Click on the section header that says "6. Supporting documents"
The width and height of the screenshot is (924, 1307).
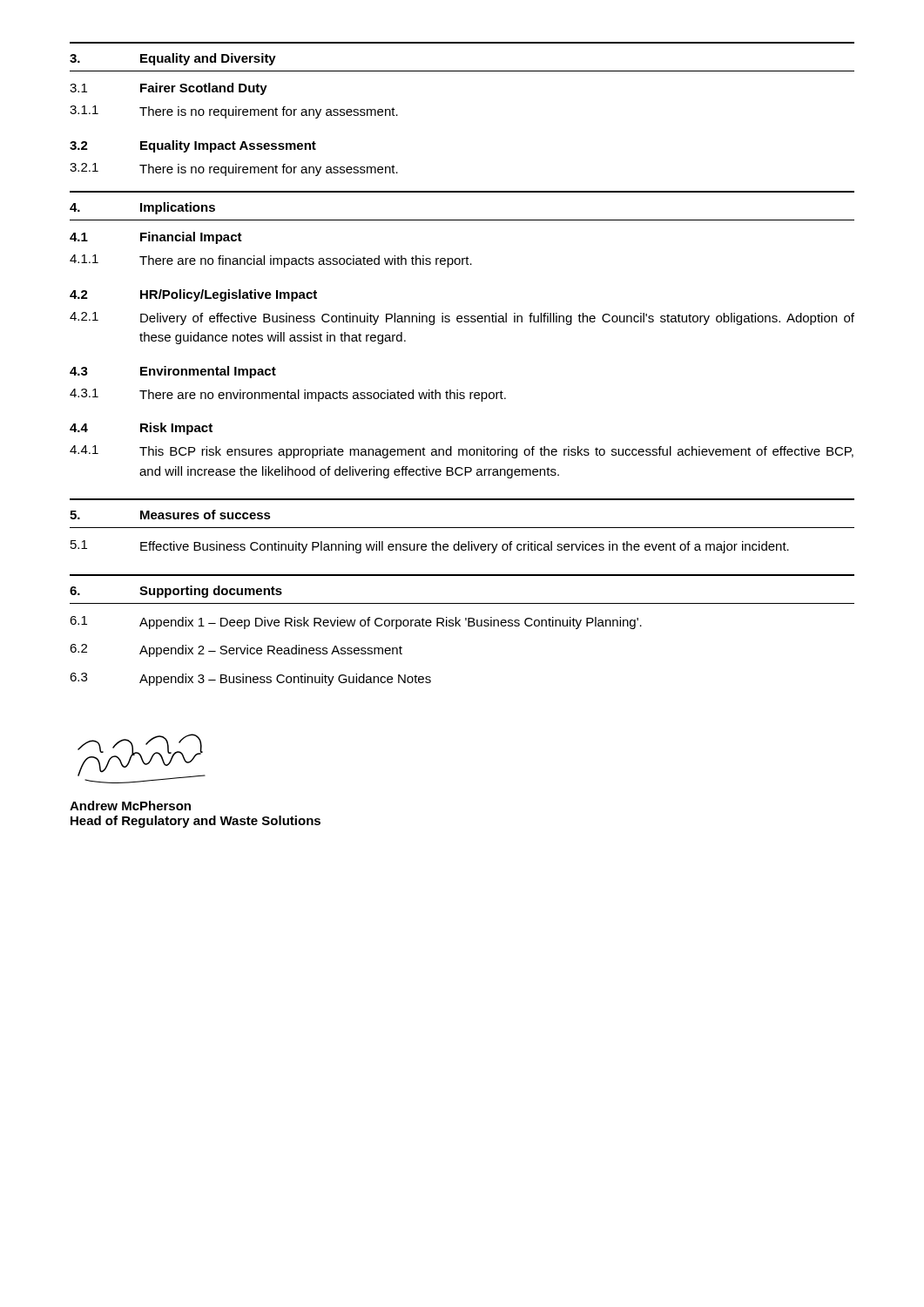click(176, 590)
